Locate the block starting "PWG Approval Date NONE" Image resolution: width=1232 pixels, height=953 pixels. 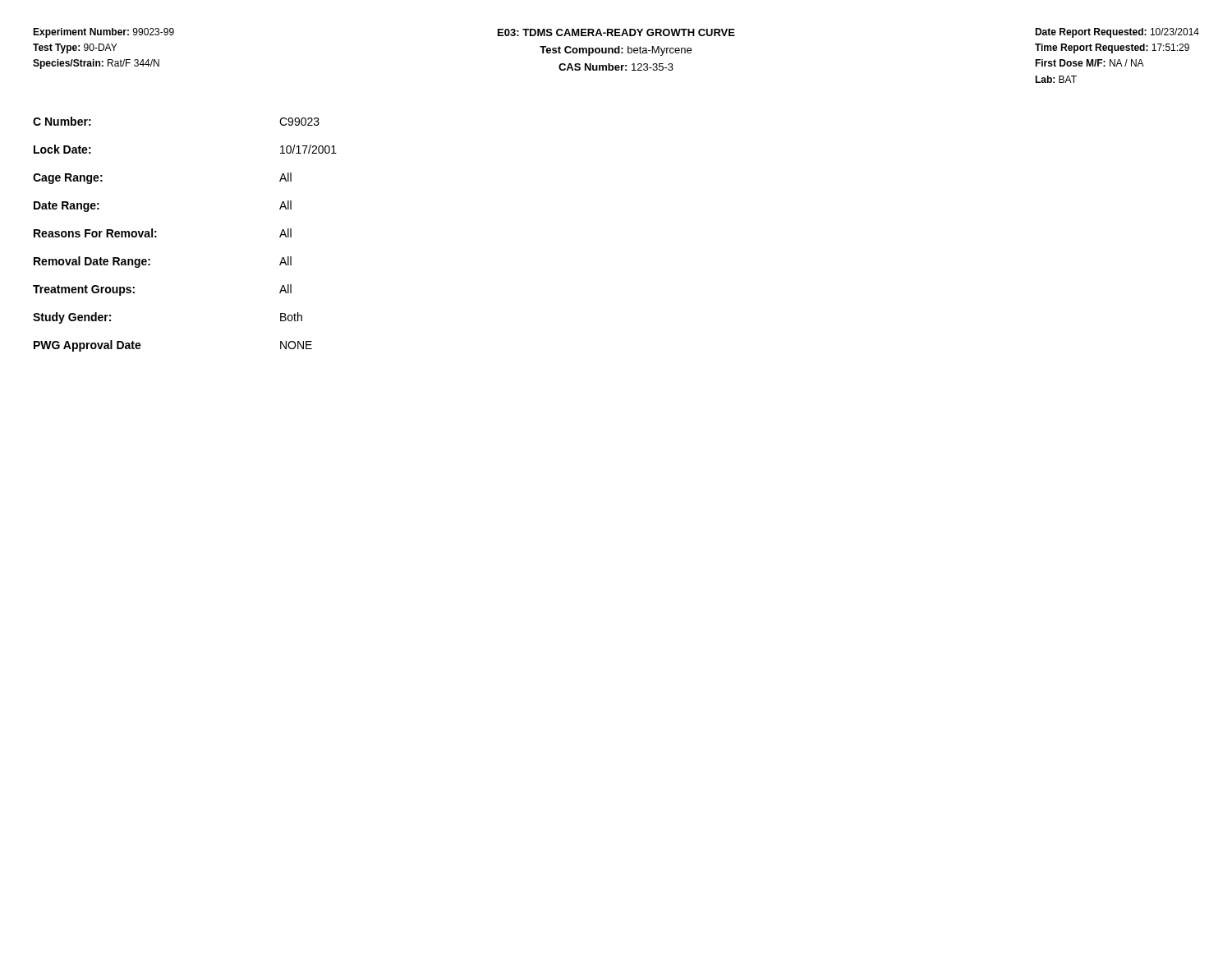(81, 345)
